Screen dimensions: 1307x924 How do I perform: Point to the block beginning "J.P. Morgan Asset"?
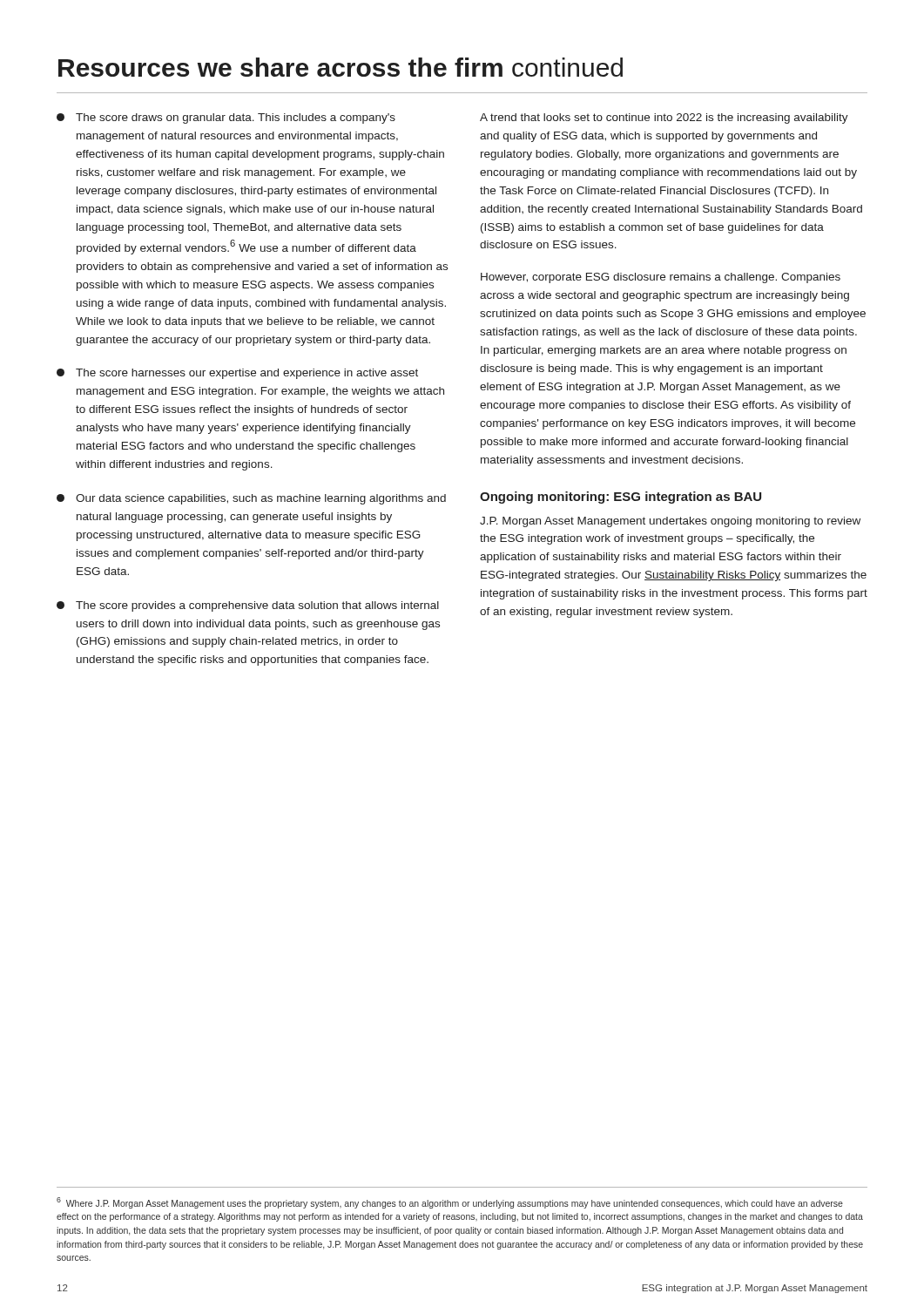point(674,566)
